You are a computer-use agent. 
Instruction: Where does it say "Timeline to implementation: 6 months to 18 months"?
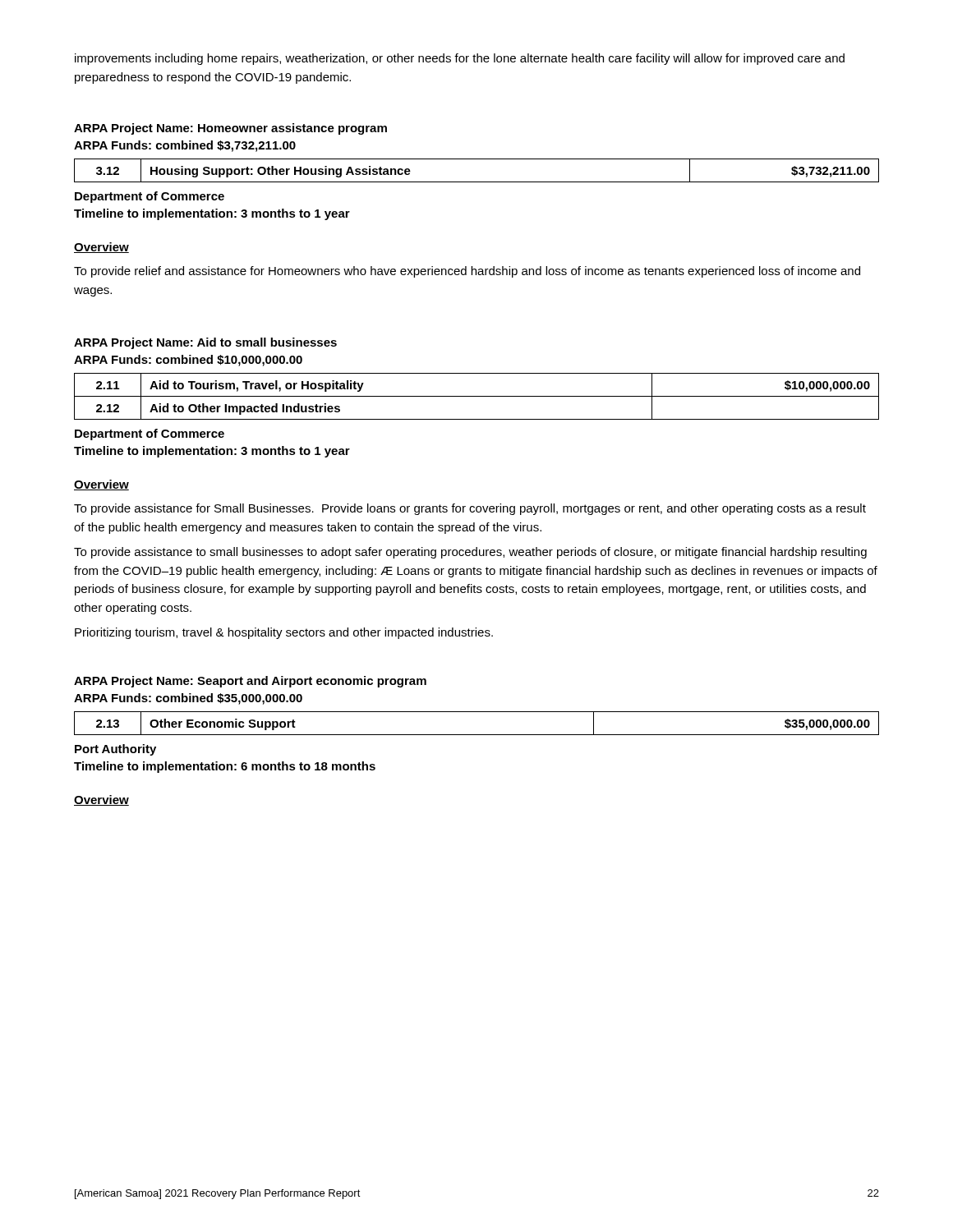[225, 766]
